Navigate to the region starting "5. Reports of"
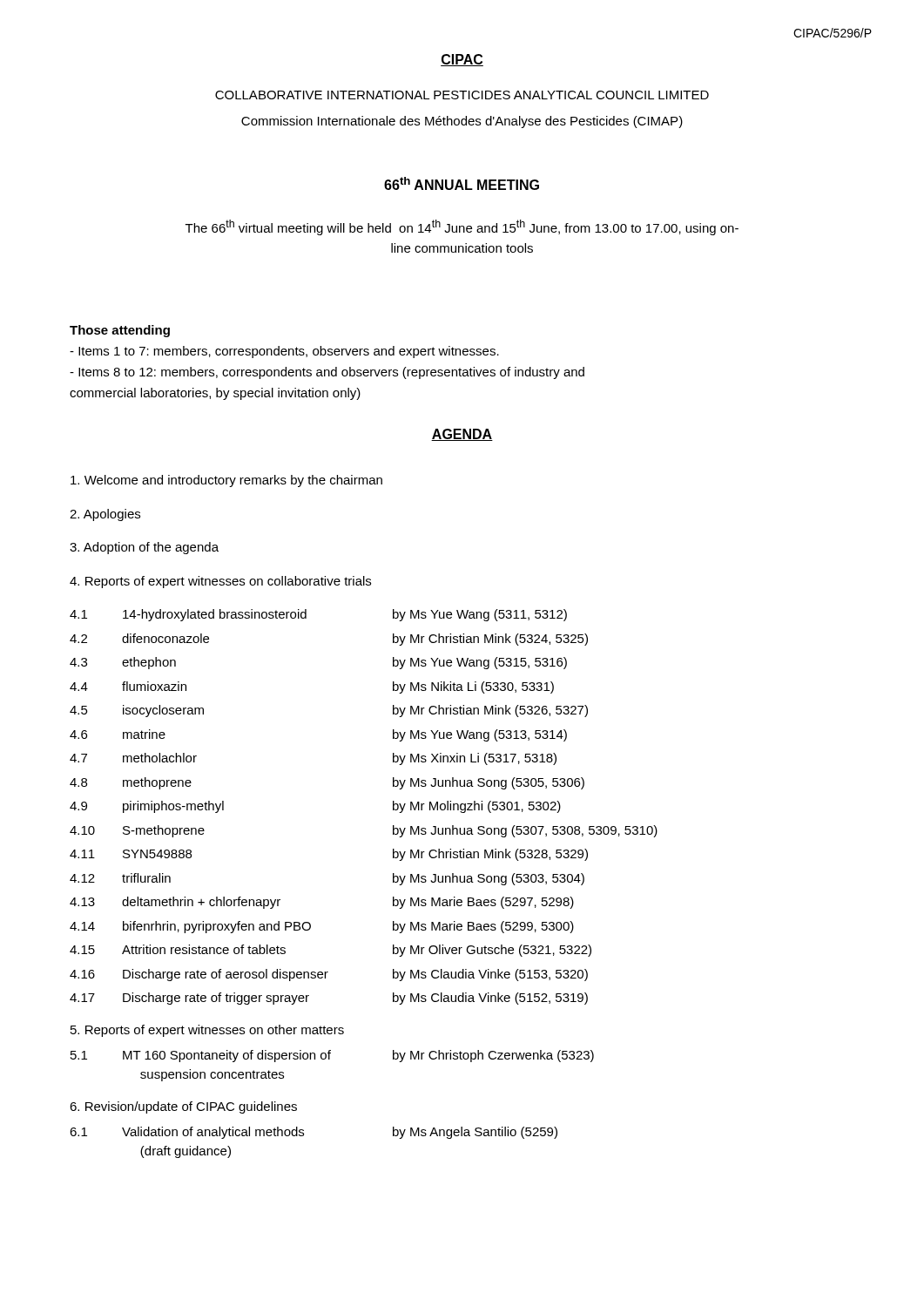924x1307 pixels. click(207, 1029)
